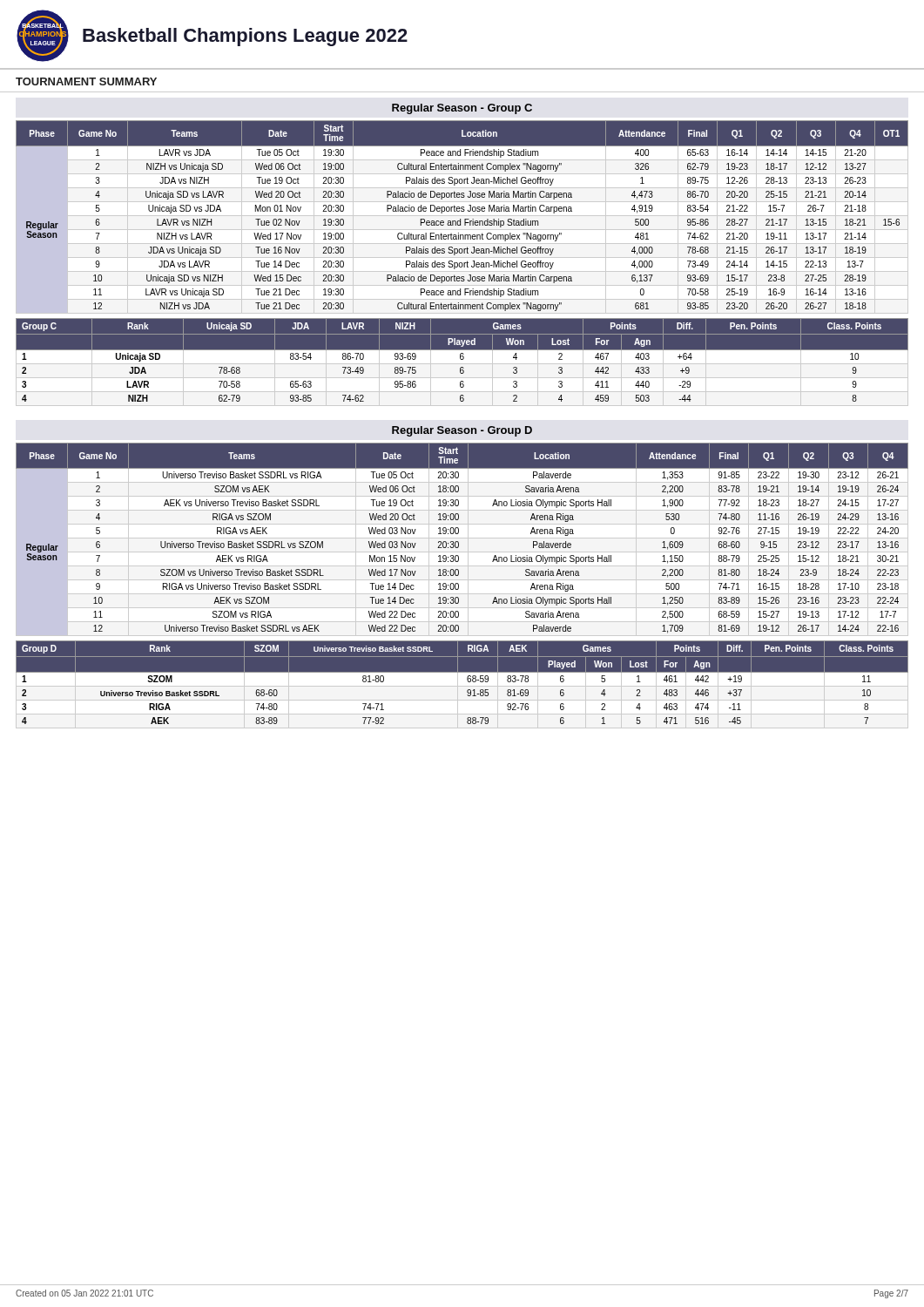Screen dimensions: 1307x924
Task: Click on the table containing "Peace and Friendship"
Action: 462,217
